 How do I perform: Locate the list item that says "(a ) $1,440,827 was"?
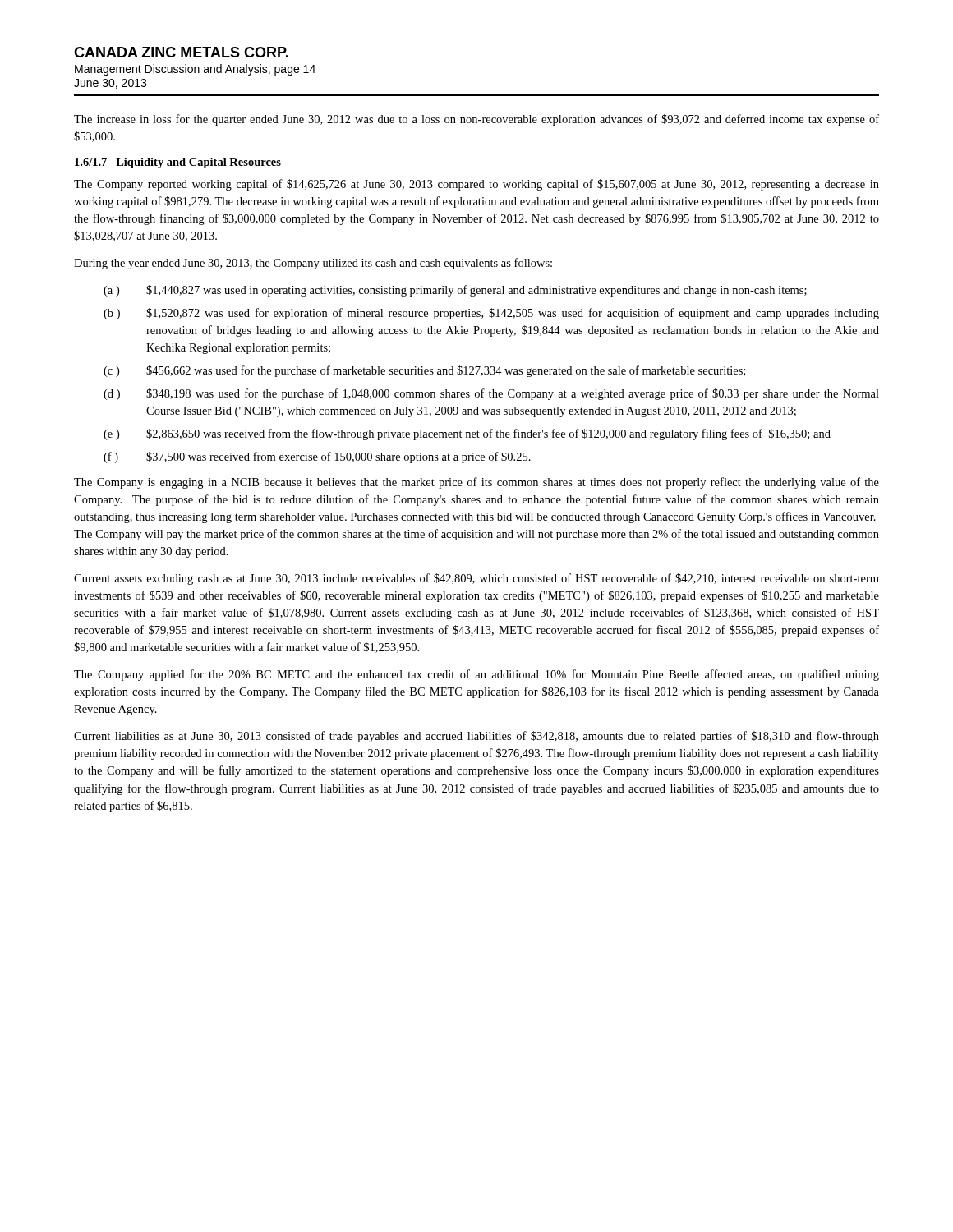[476, 290]
